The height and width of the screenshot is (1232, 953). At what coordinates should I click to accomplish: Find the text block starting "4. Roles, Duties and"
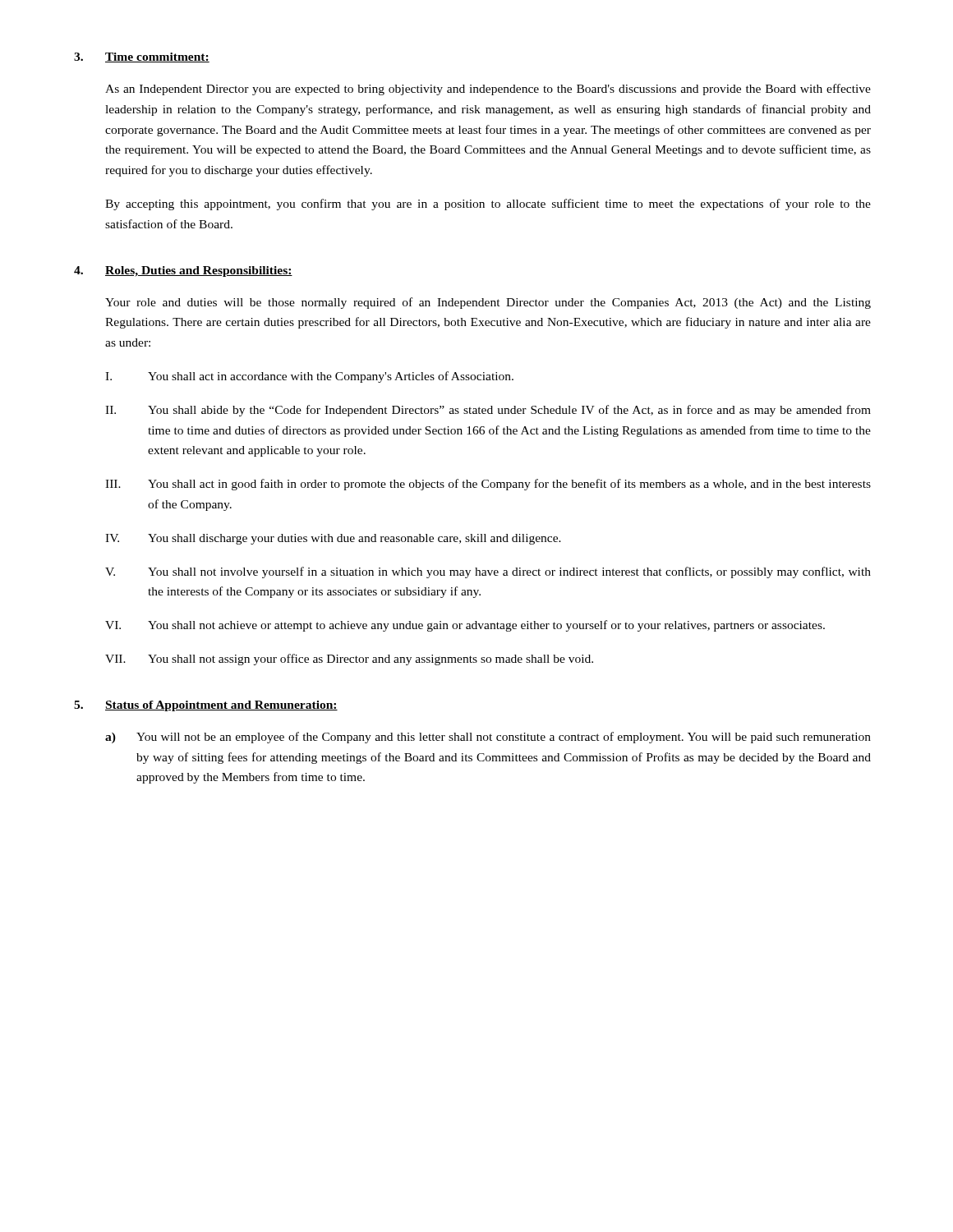tap(183, 270)
